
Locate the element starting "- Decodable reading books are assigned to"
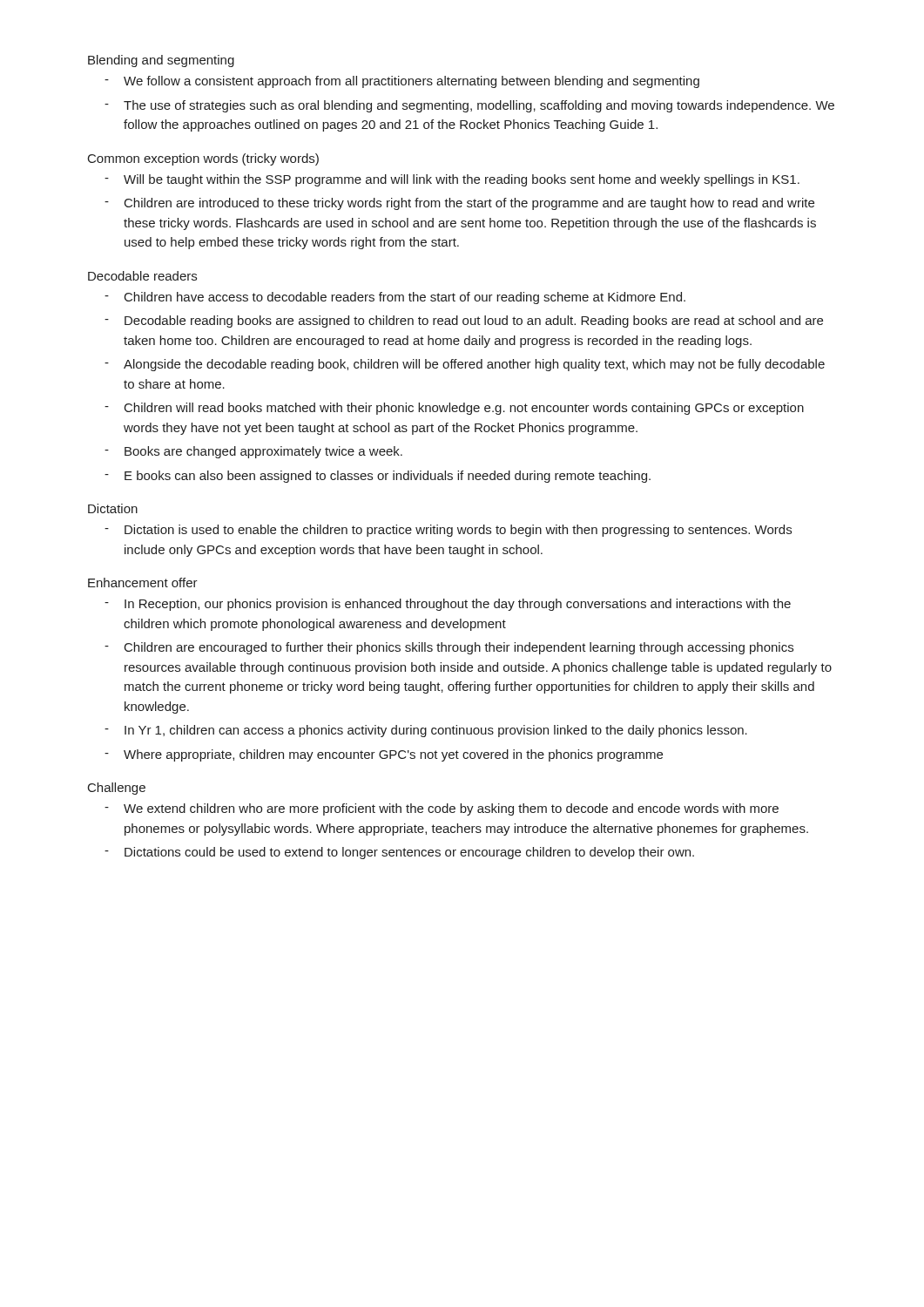tap(471, 331)
